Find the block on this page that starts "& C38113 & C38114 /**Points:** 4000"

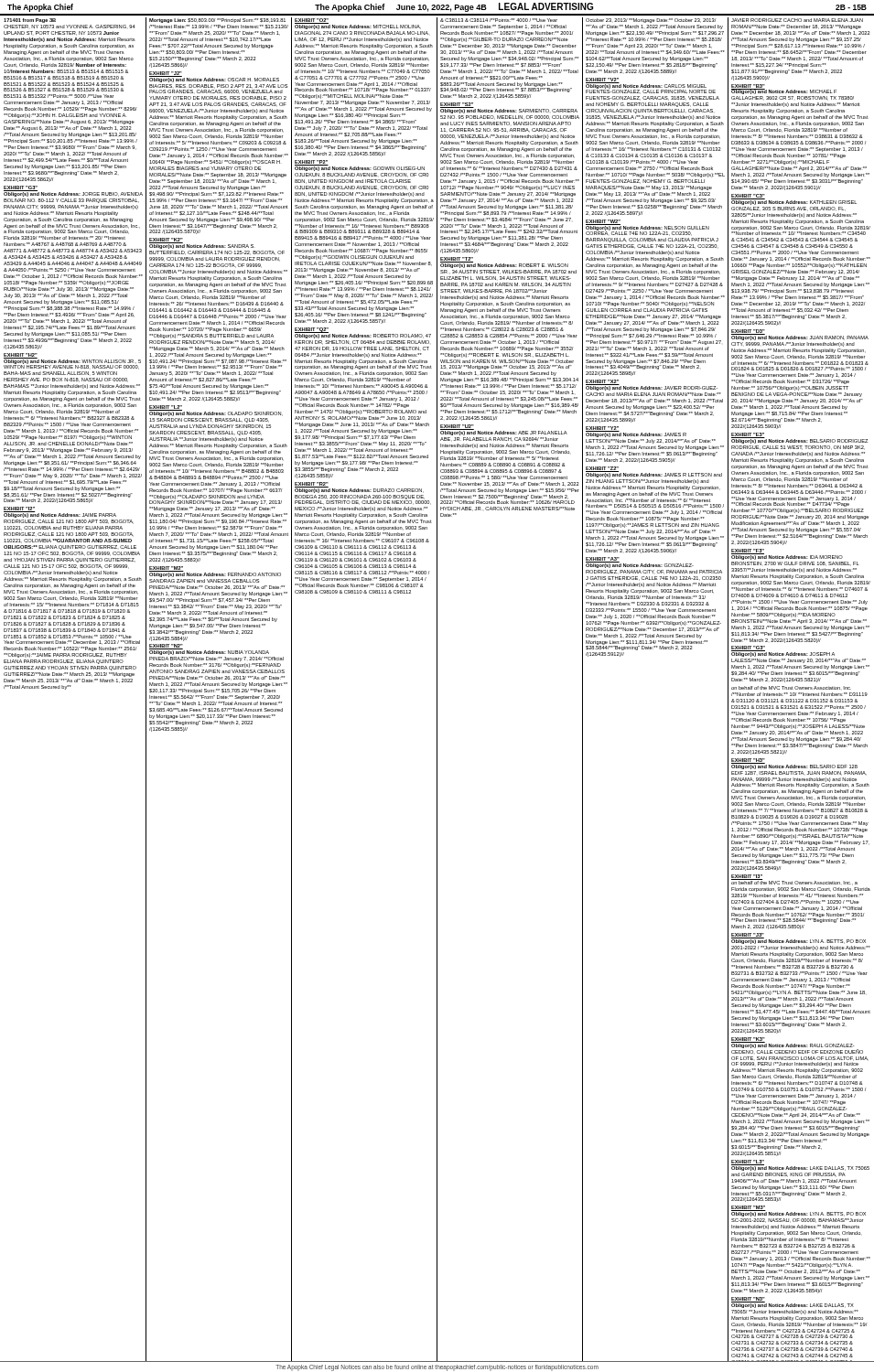pos(510,268)
